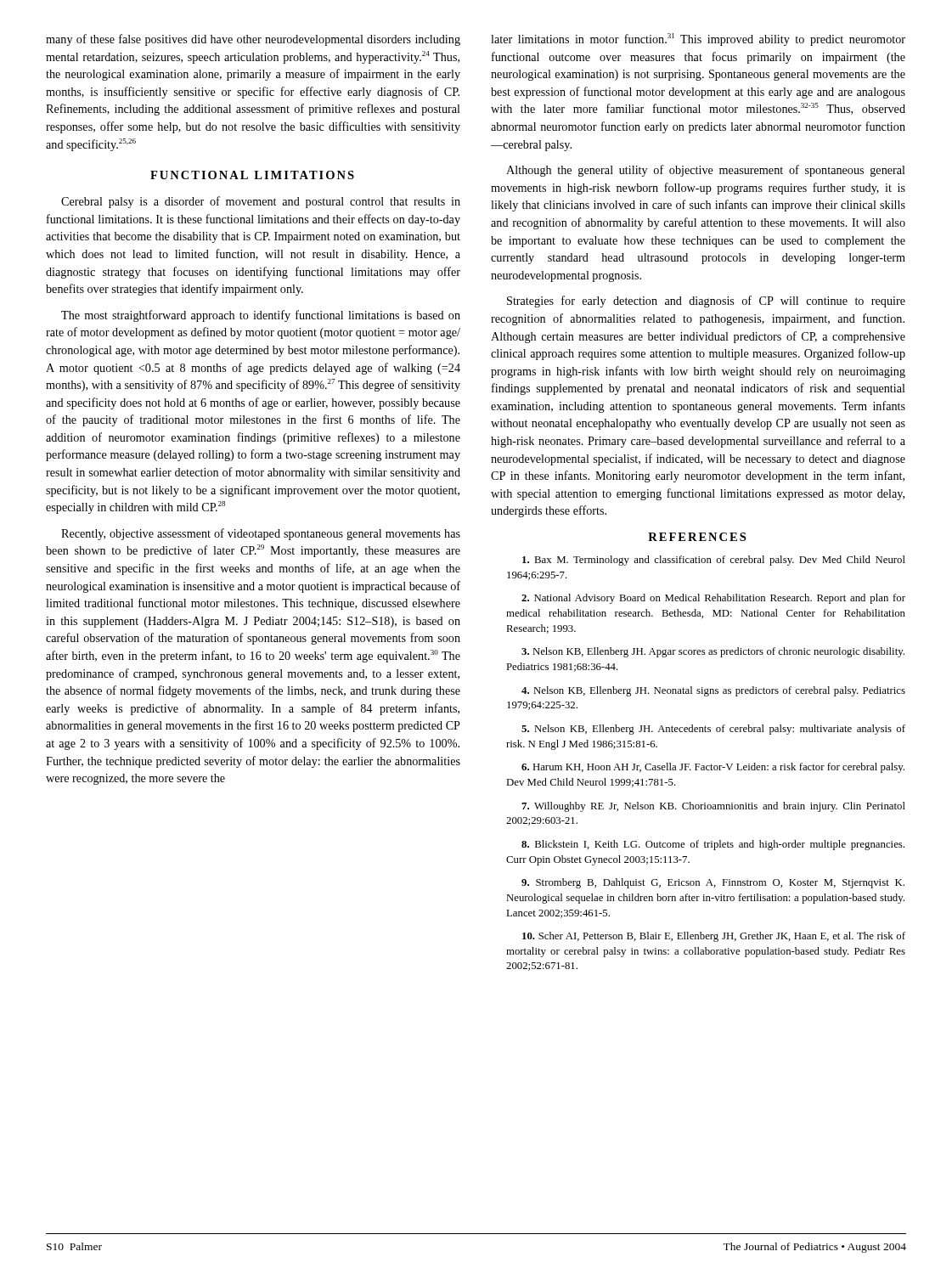Navigate to the element starting "many of these false positives did have other"
952x1274 pixels.
(x=253, y=92)
